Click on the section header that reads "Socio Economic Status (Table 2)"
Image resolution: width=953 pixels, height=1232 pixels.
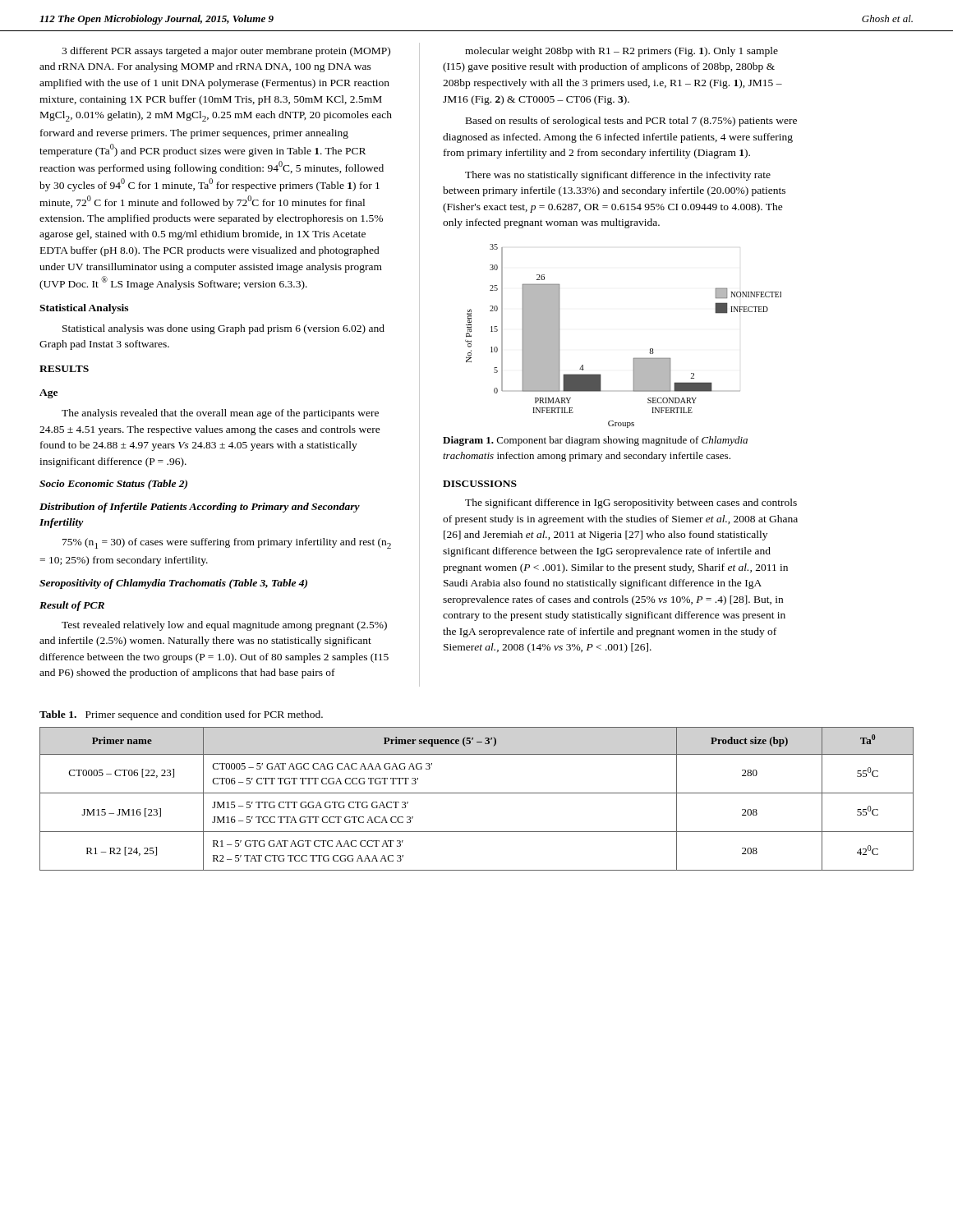tap(114, 484)
